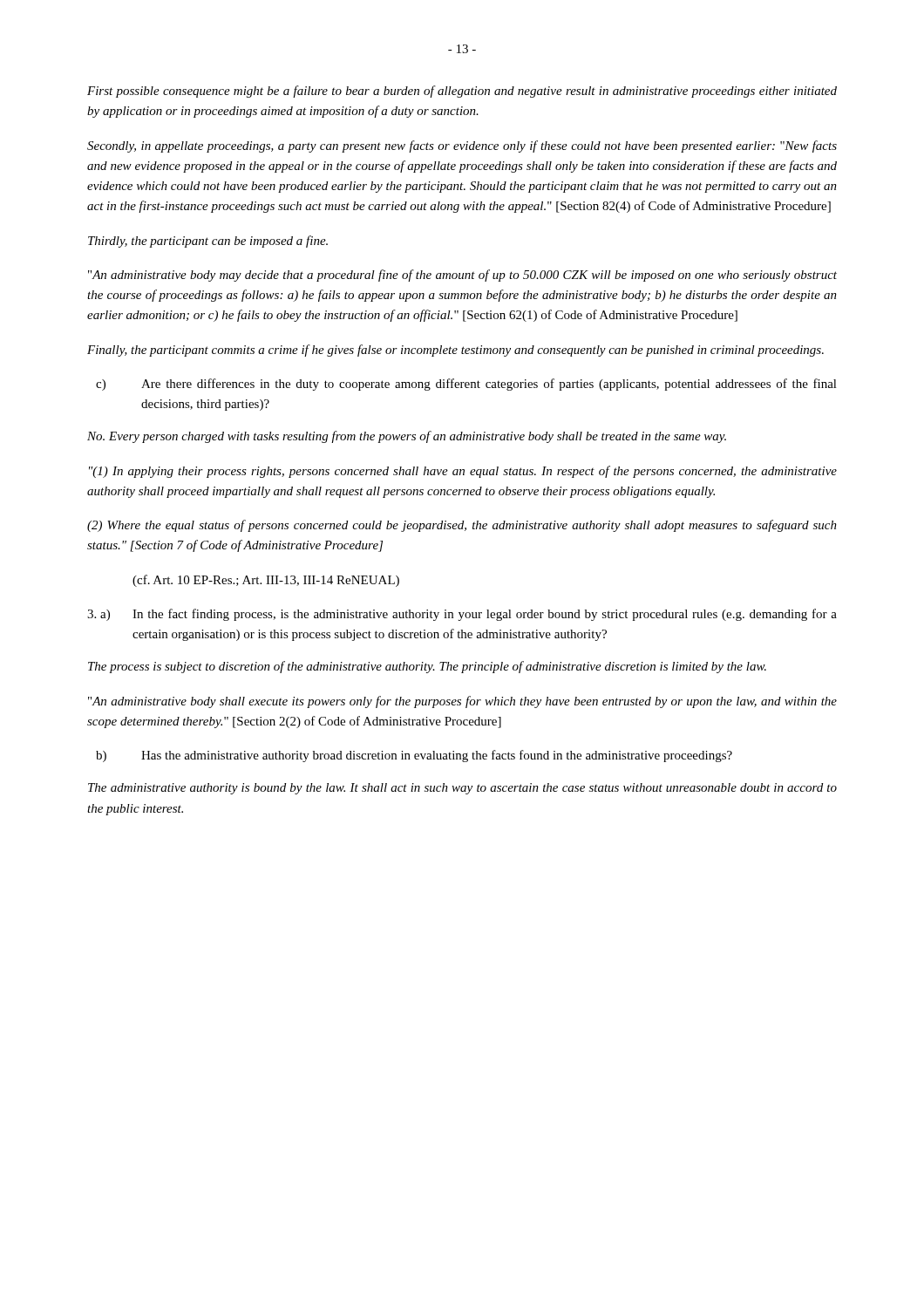Point to the block beginning "3. a) In the fact finding process, is"
924x1308 pixels.
462,624
